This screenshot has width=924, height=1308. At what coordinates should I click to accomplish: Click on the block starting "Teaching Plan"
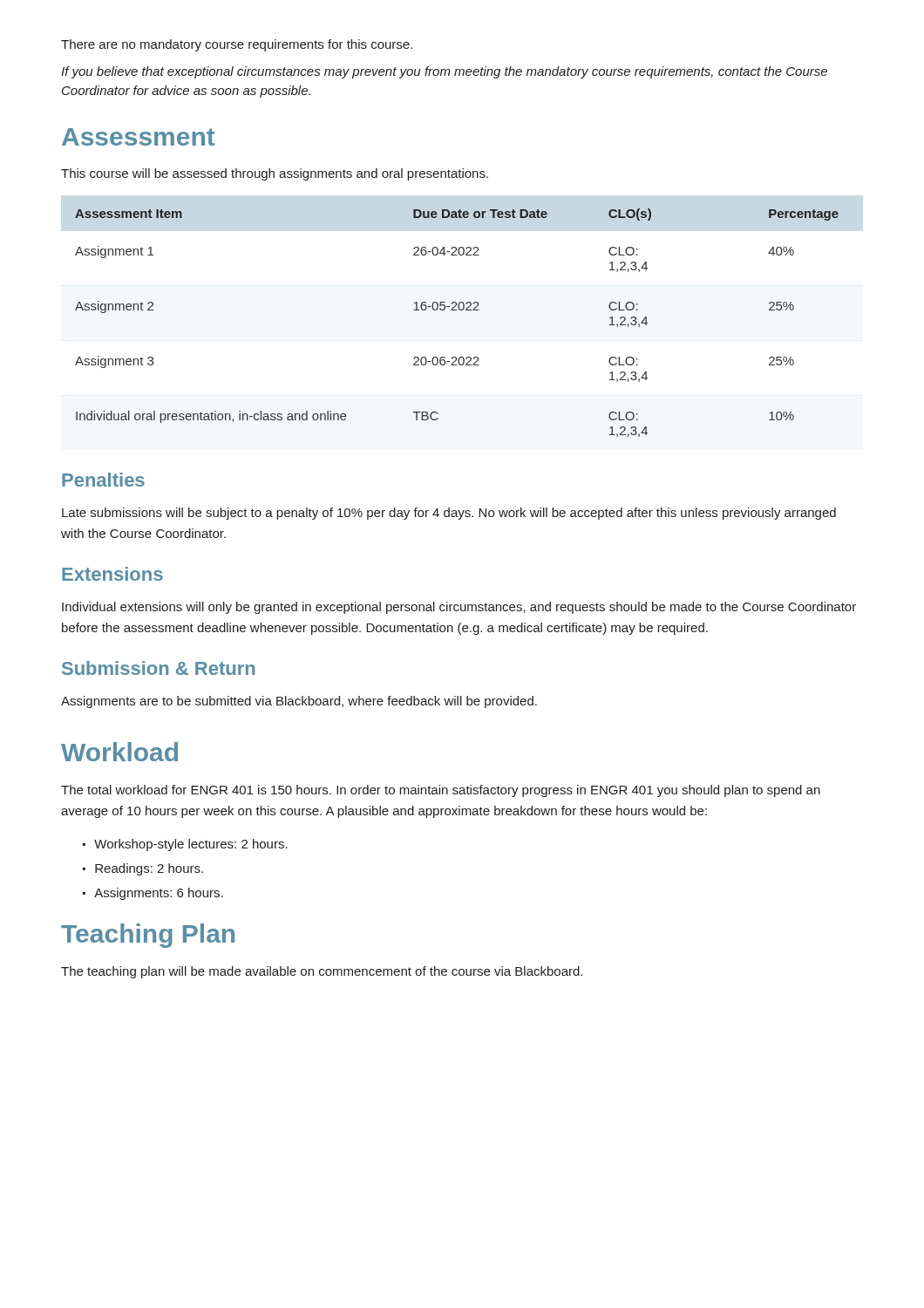click(149, 934)
